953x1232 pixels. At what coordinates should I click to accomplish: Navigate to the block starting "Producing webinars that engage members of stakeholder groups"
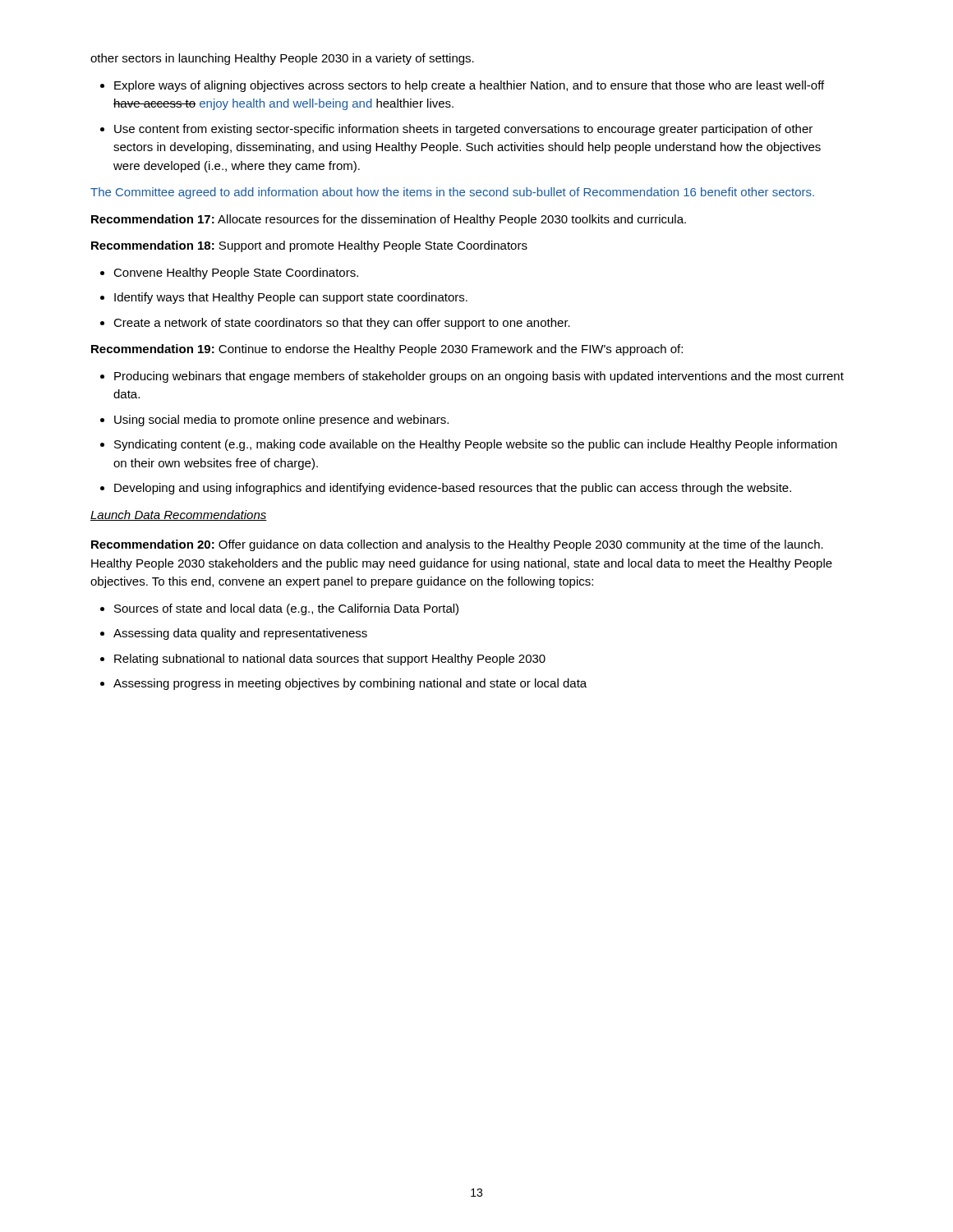click(x=480, y=385)
